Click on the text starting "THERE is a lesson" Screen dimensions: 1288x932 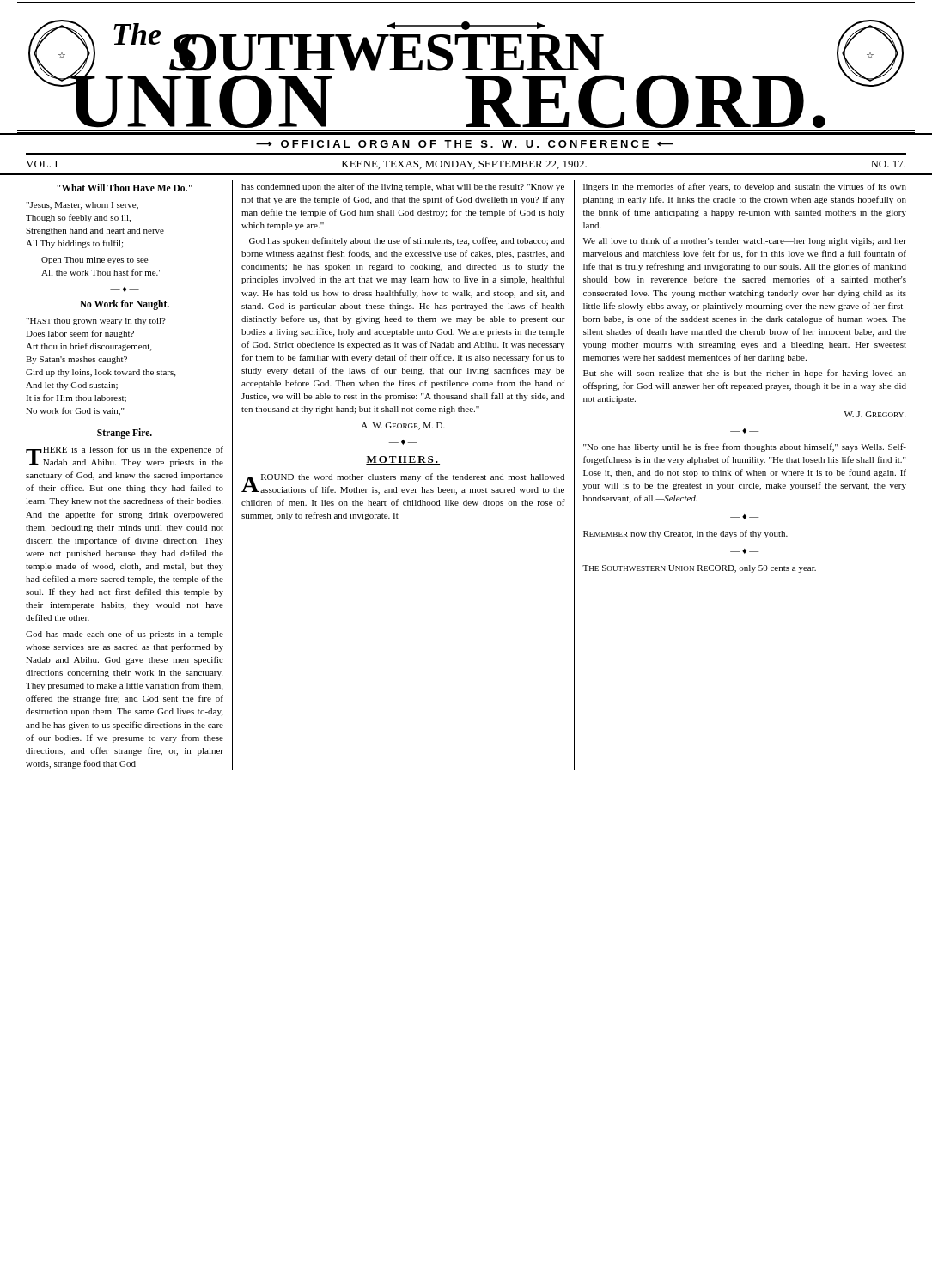click(125, 533)
